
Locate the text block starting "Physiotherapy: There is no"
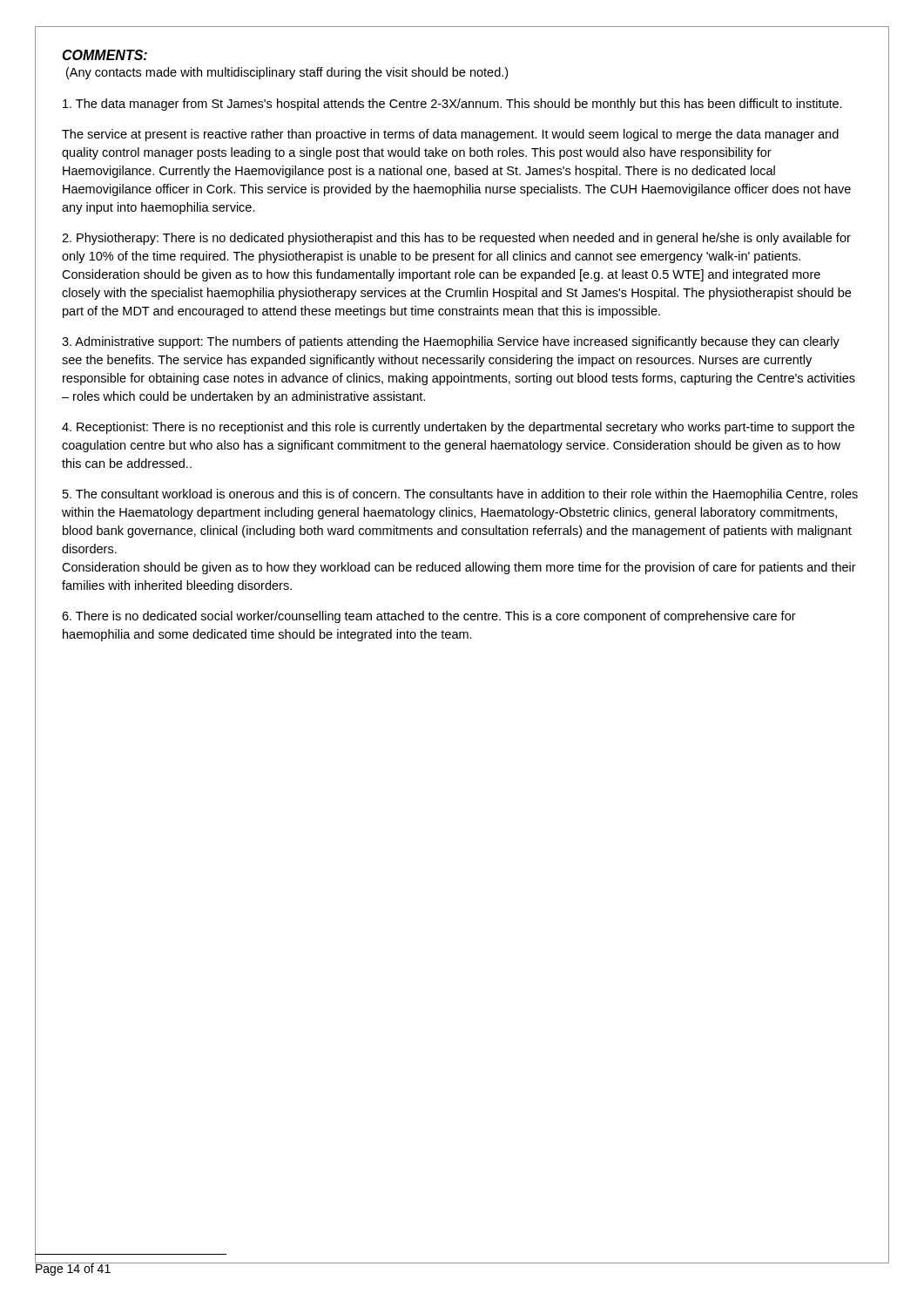[457, 275]
